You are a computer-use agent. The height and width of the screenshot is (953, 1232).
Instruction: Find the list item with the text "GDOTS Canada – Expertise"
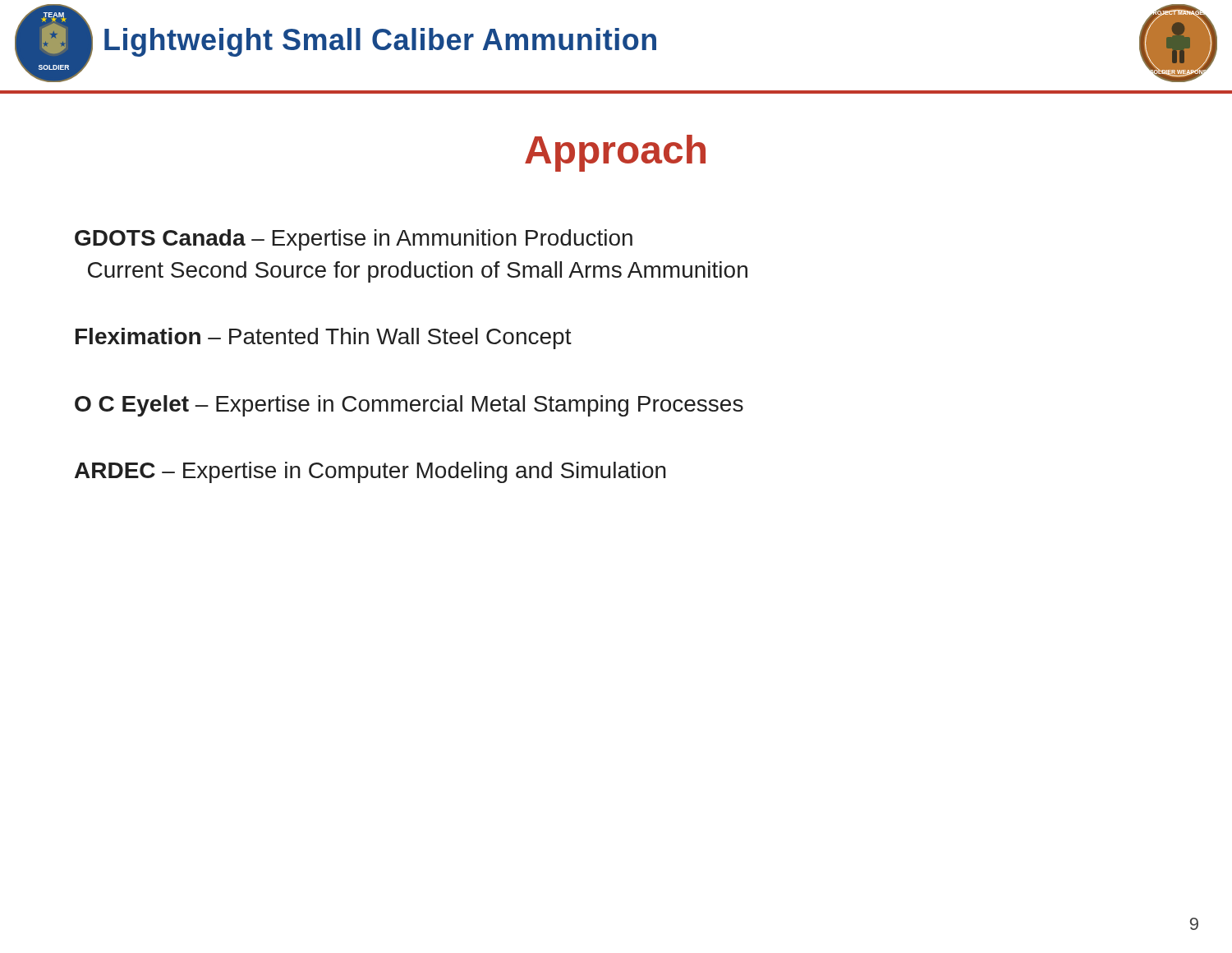pos(411,254)
